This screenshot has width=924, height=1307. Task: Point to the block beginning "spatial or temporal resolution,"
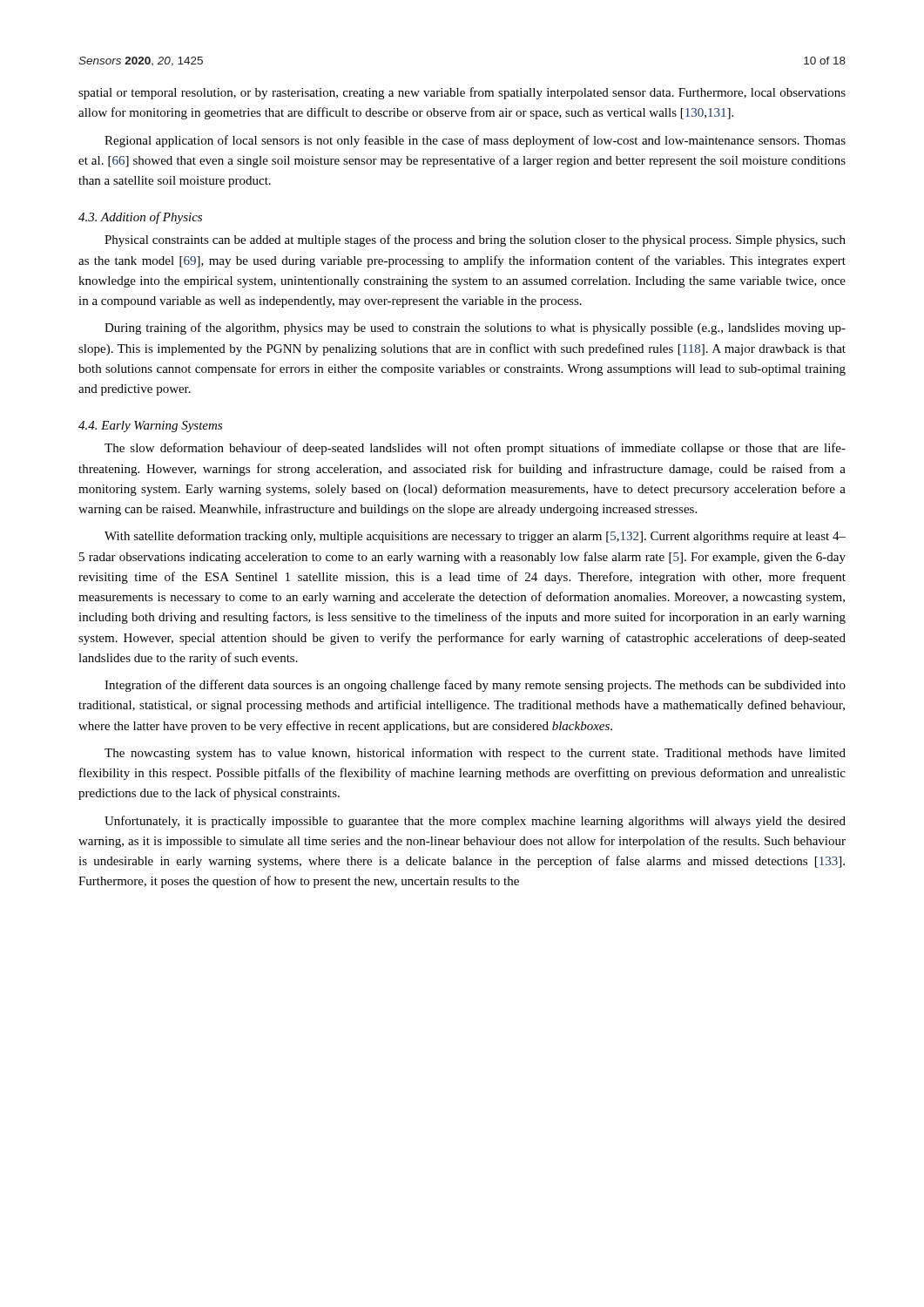[462, 103]
